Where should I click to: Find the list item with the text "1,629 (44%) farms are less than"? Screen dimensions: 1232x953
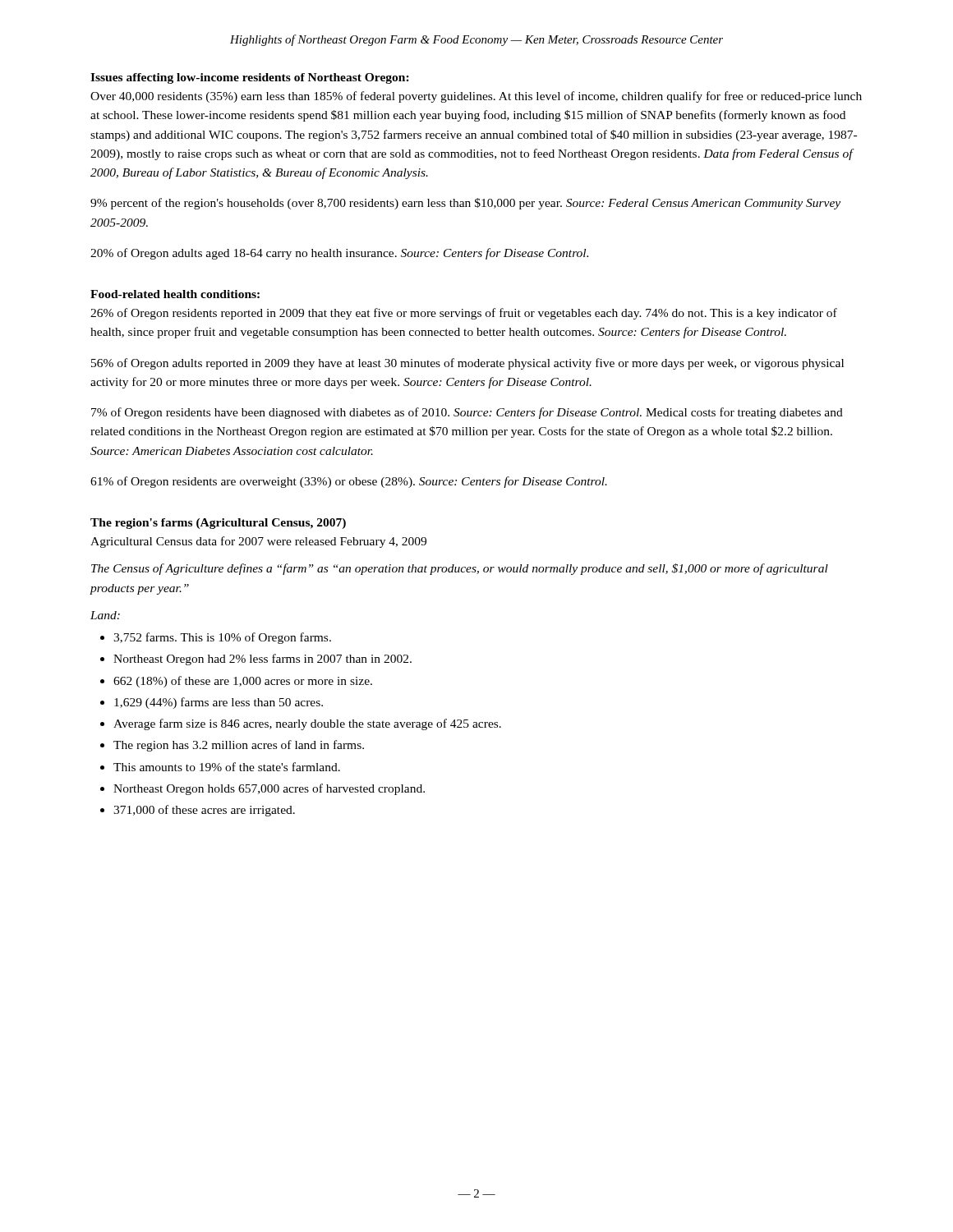coord(219,702)
